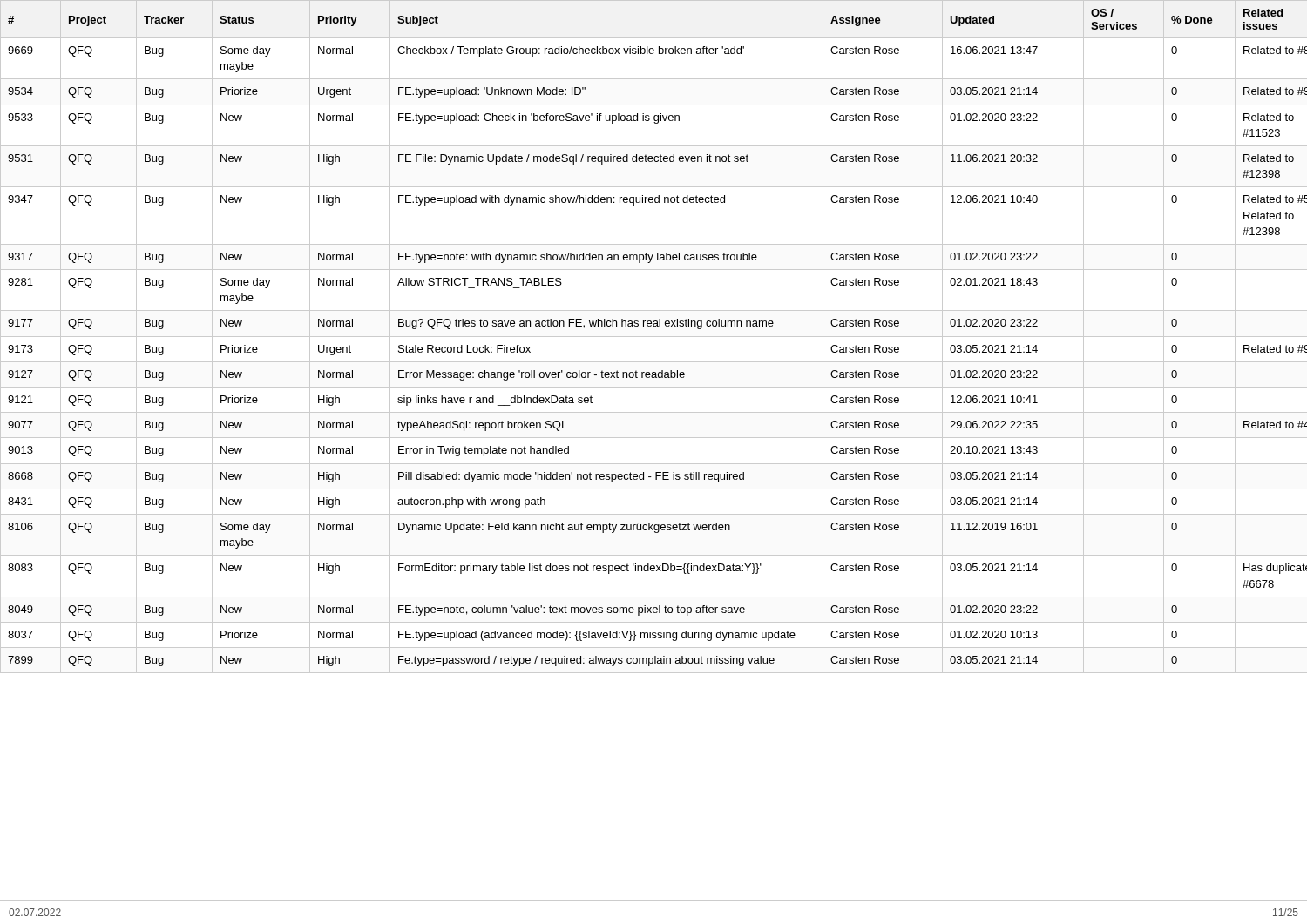Find the table
1307x924 pixels.
(654, 337)
